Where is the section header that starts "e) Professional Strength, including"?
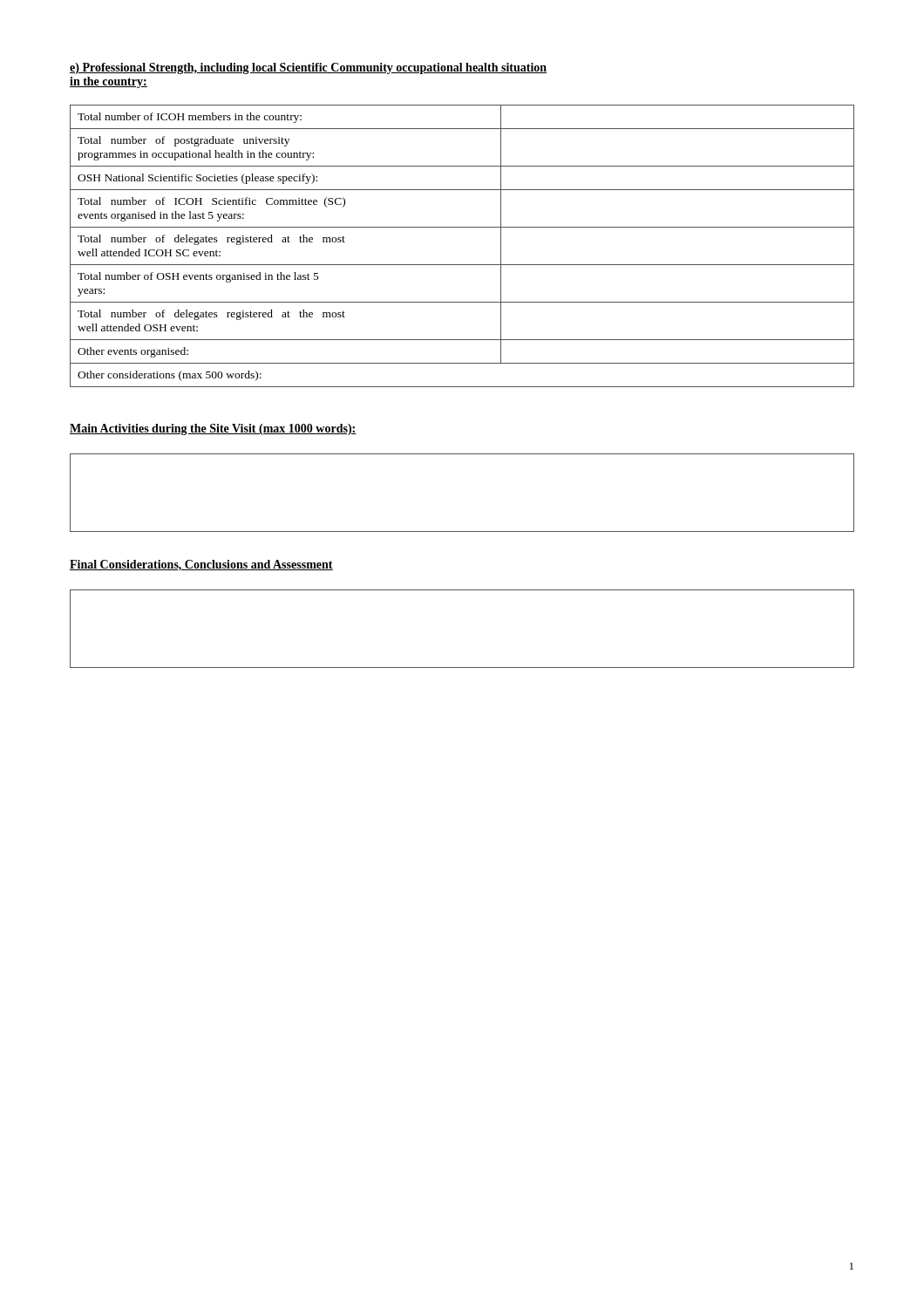This screenshot has height=1308, width=924. (x=308, y=75)
